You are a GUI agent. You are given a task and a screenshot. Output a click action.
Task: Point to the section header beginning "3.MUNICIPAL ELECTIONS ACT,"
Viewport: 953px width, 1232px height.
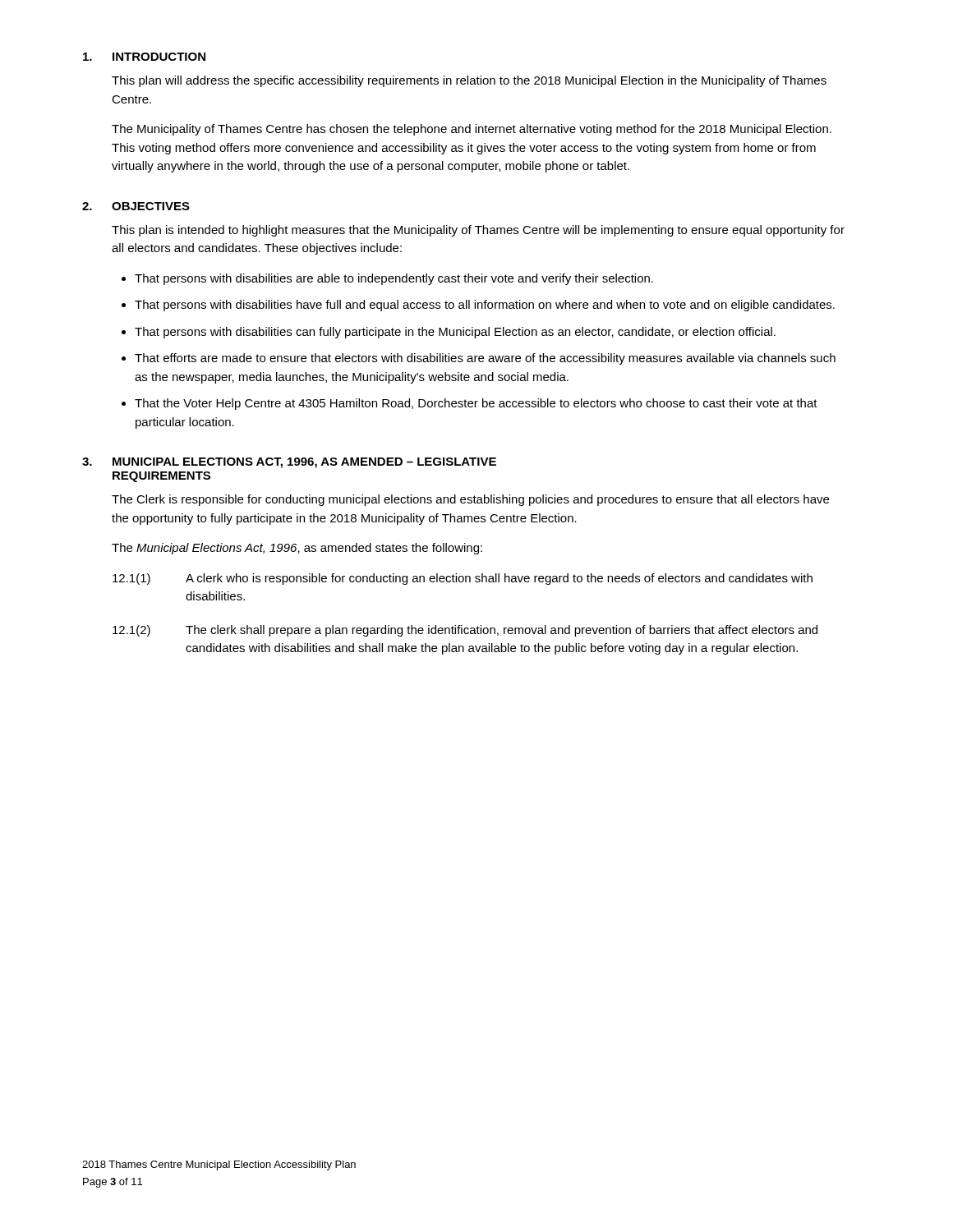pos(289,468)
